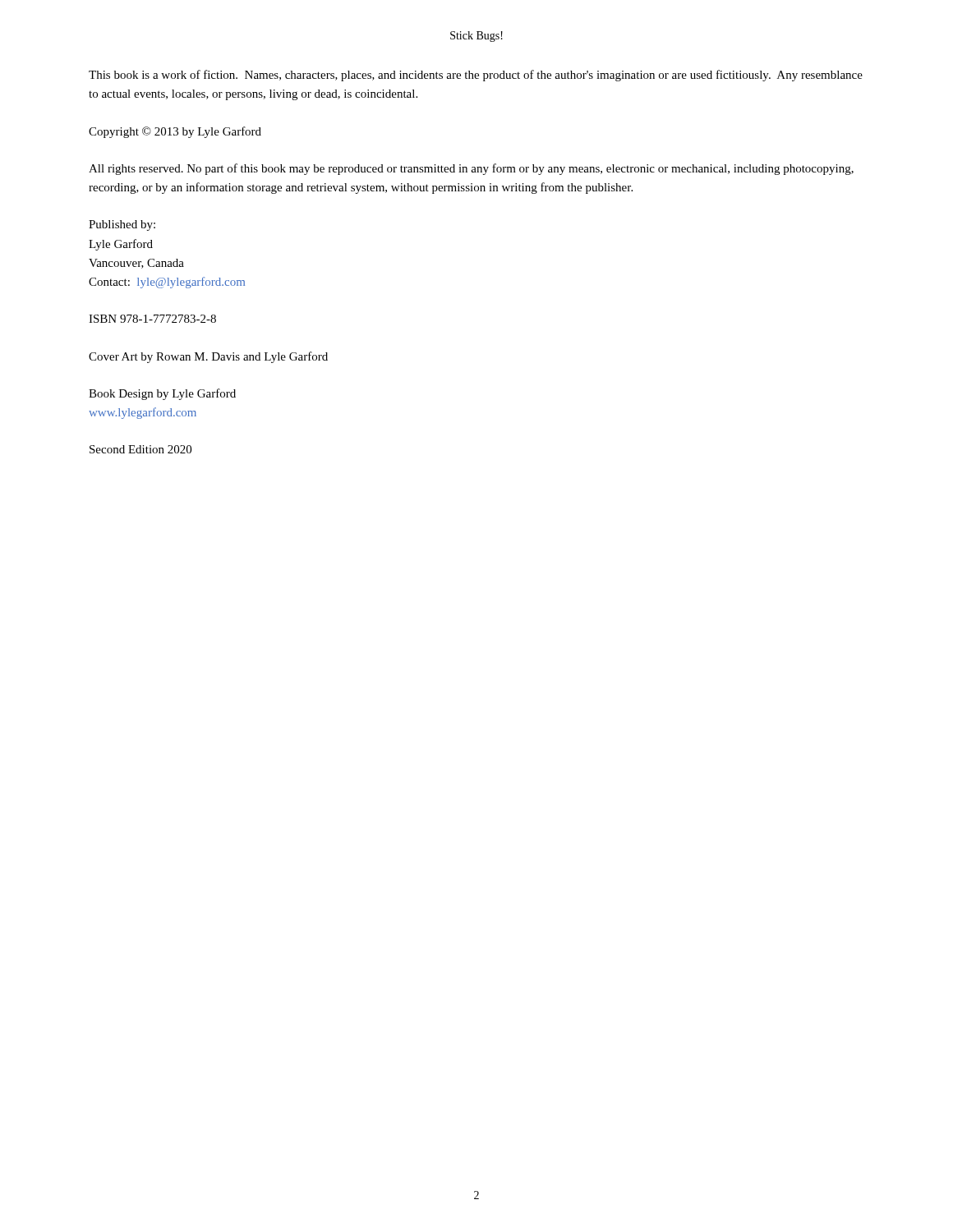Point to "ISBN 978-1-7772783-2-8"
Viewport: 953px width, 1232px height.
pyautogui.click(x=153, y=319)
